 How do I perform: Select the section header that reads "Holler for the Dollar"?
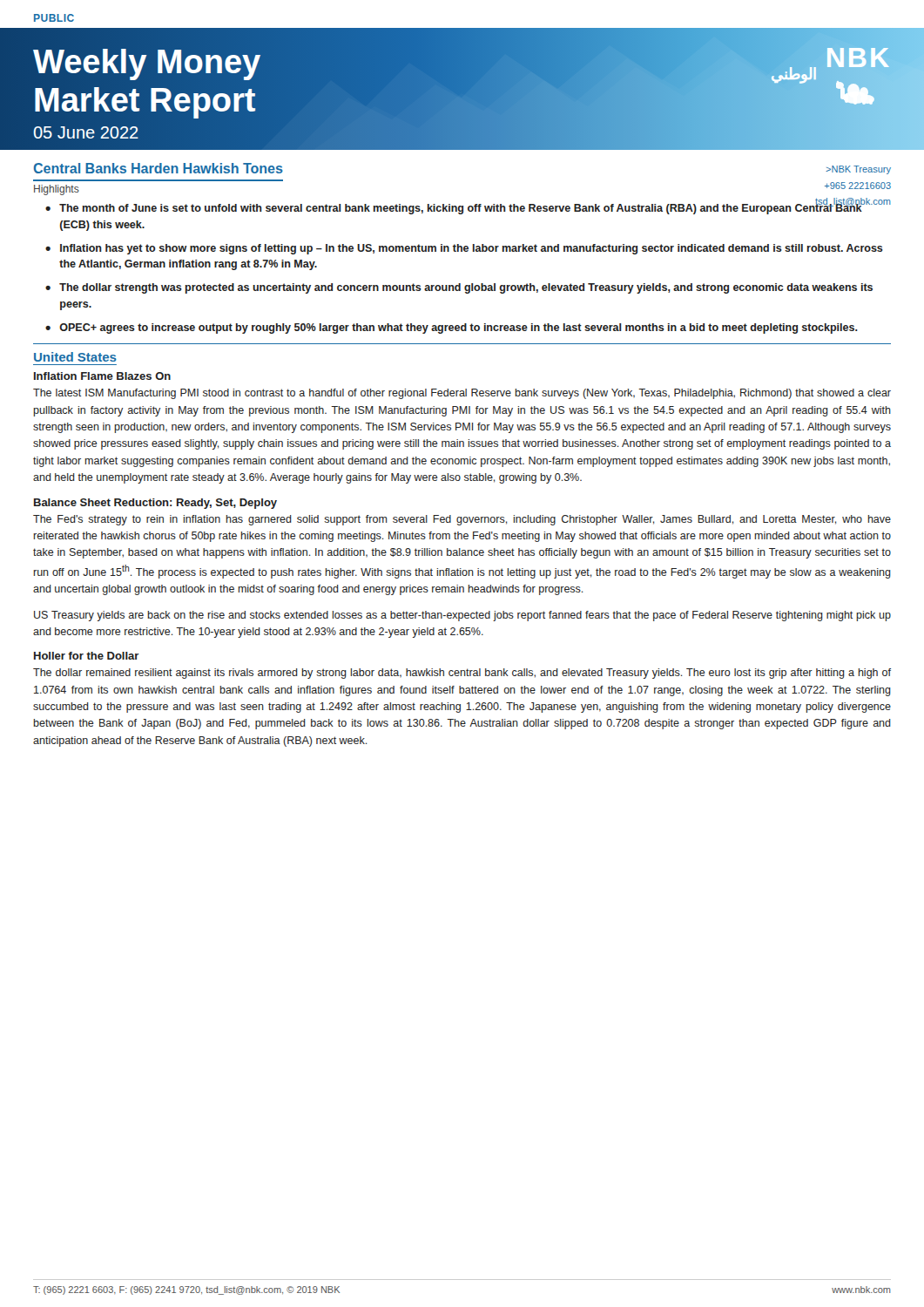coord(86,656)
